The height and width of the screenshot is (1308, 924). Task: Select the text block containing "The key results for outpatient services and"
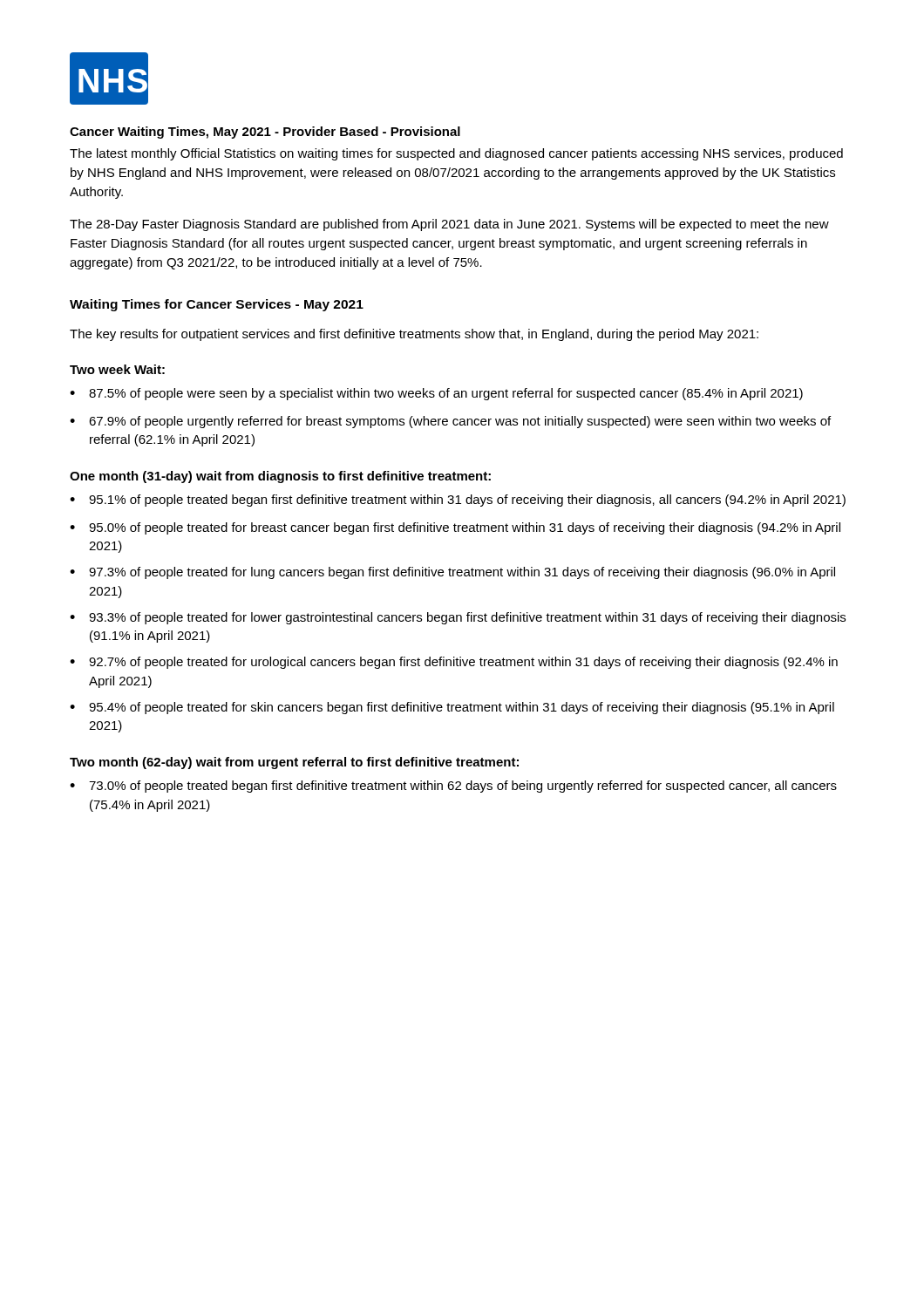coord(415,333)
